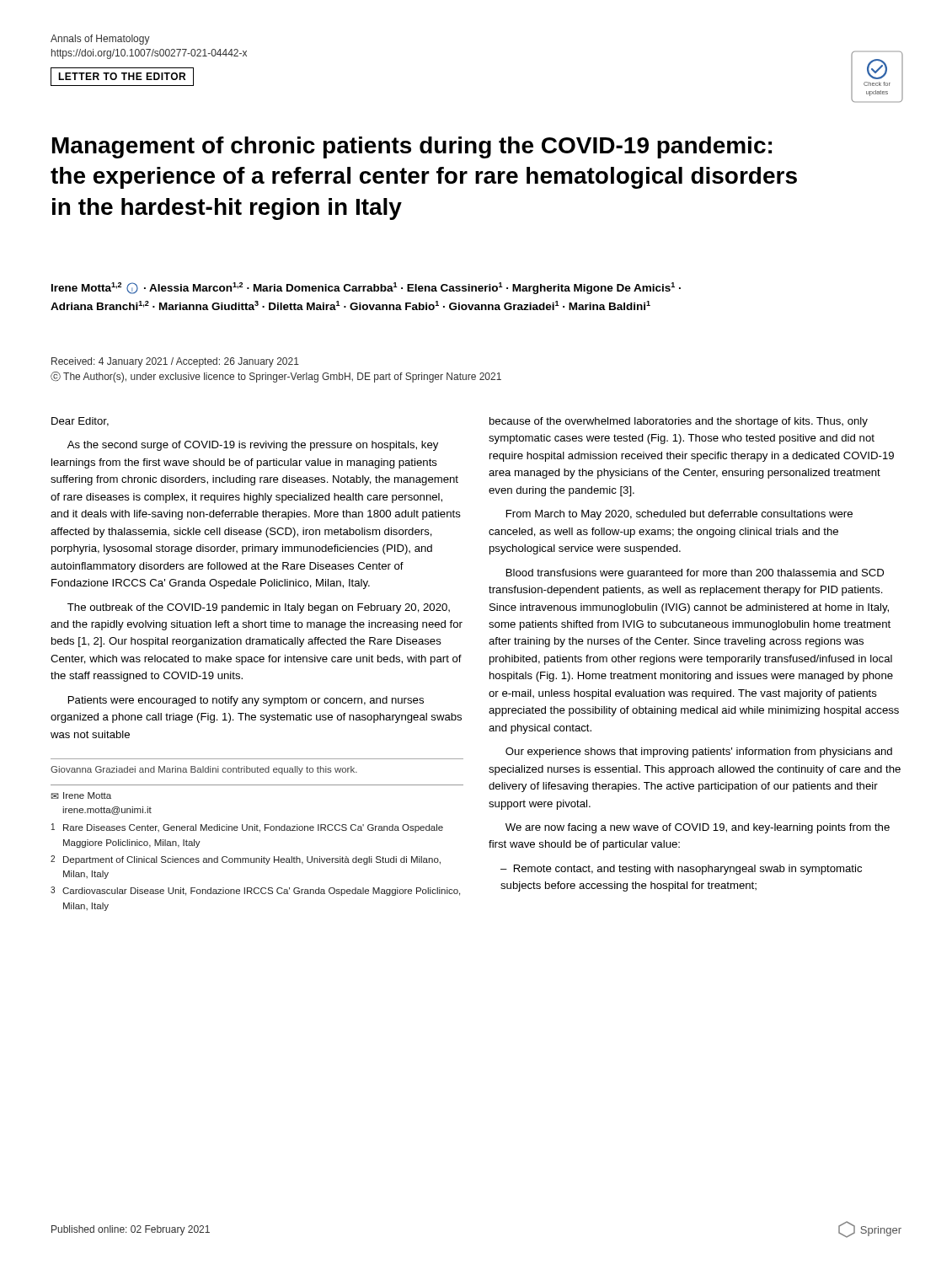Click on the list item that reads "– Remote contact, and testing with"
Viewport: 952px width, 1264px height.
[681, 877]
